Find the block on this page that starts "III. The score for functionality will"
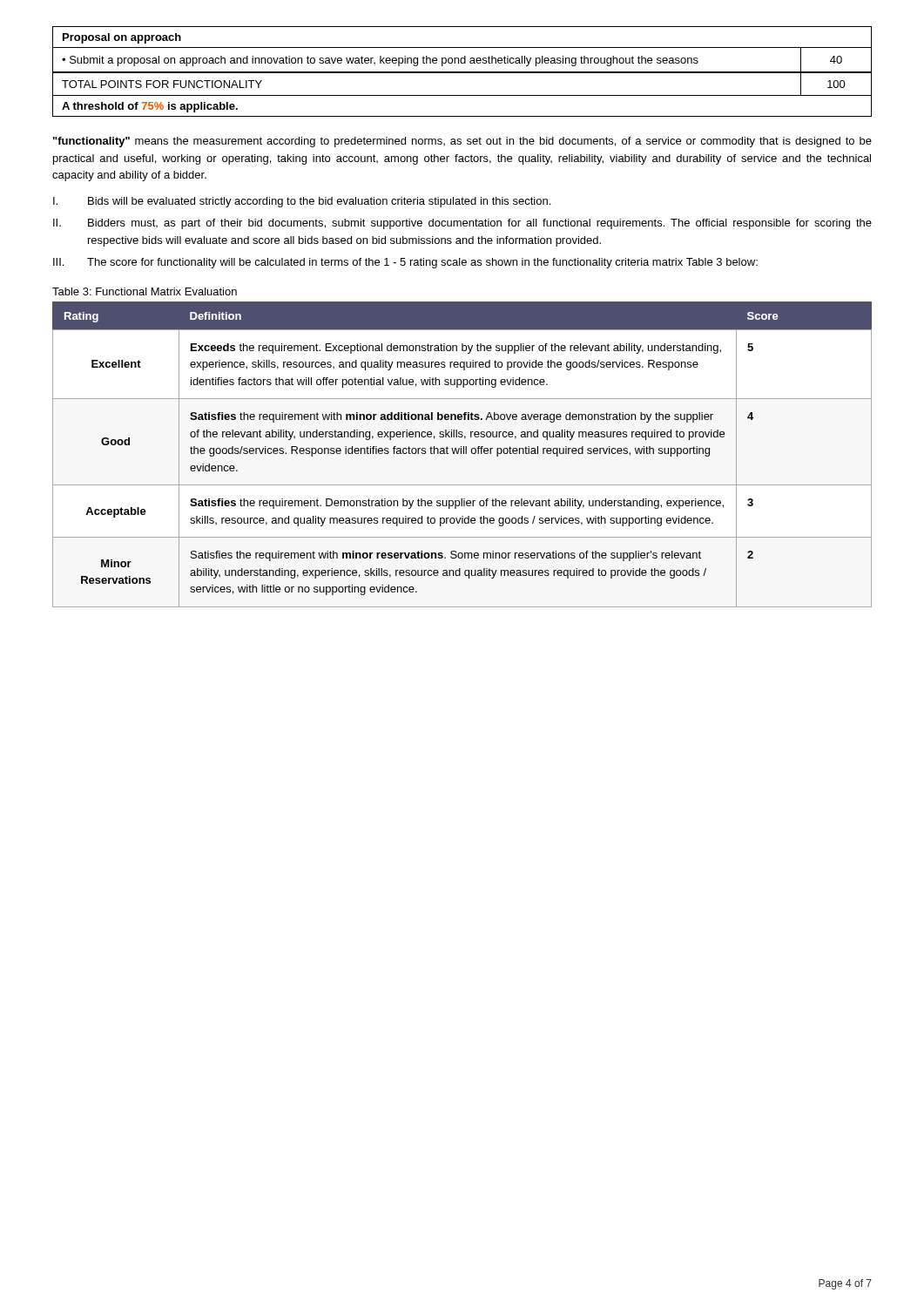Screen dimensions: 1307x924 point(462,262)
